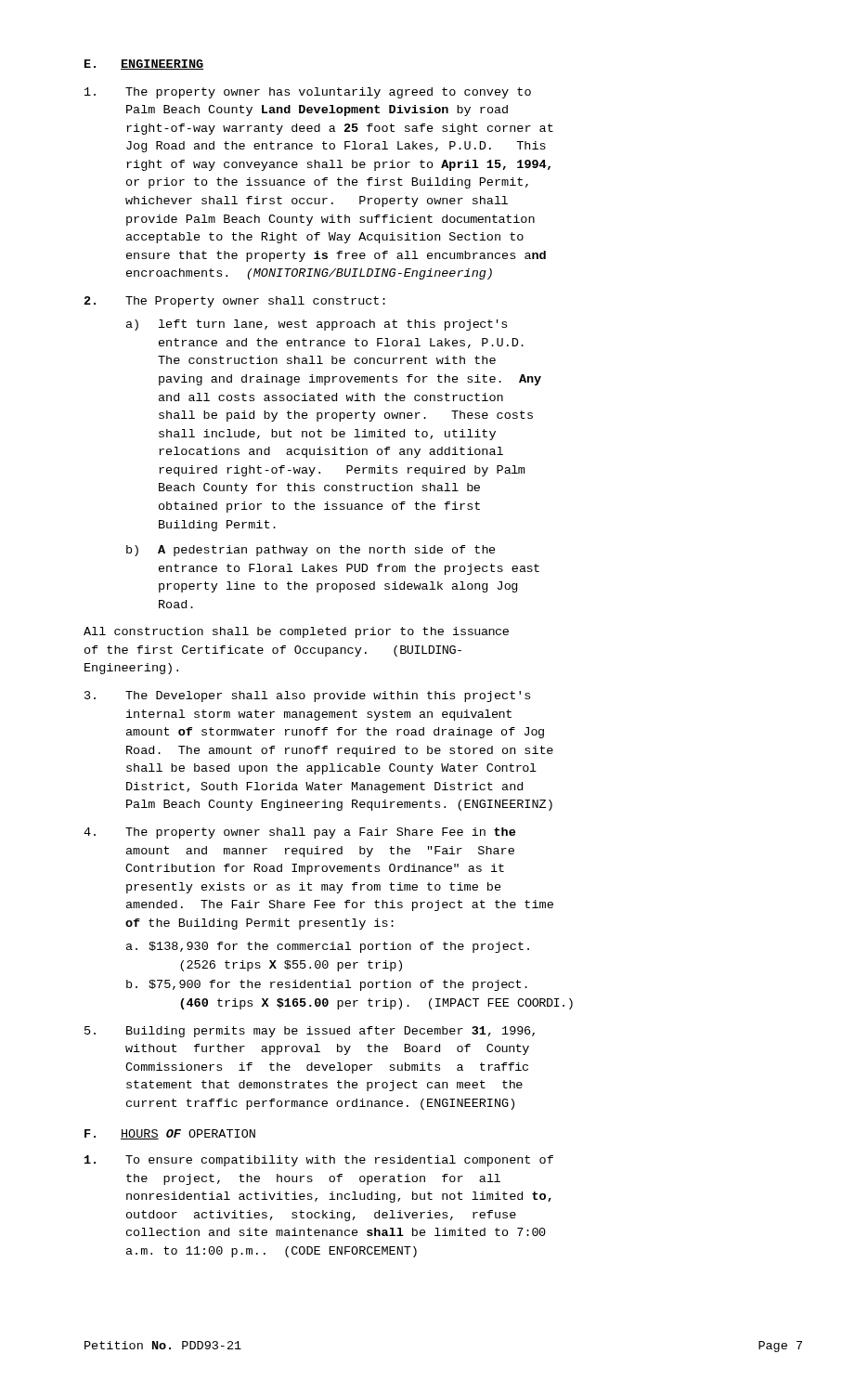The height and width of the screenshot is (1393, 868).
Task: Navigate to the text block starting "a. $138,930 for the commercial portion of"
Action: point(464,956)
